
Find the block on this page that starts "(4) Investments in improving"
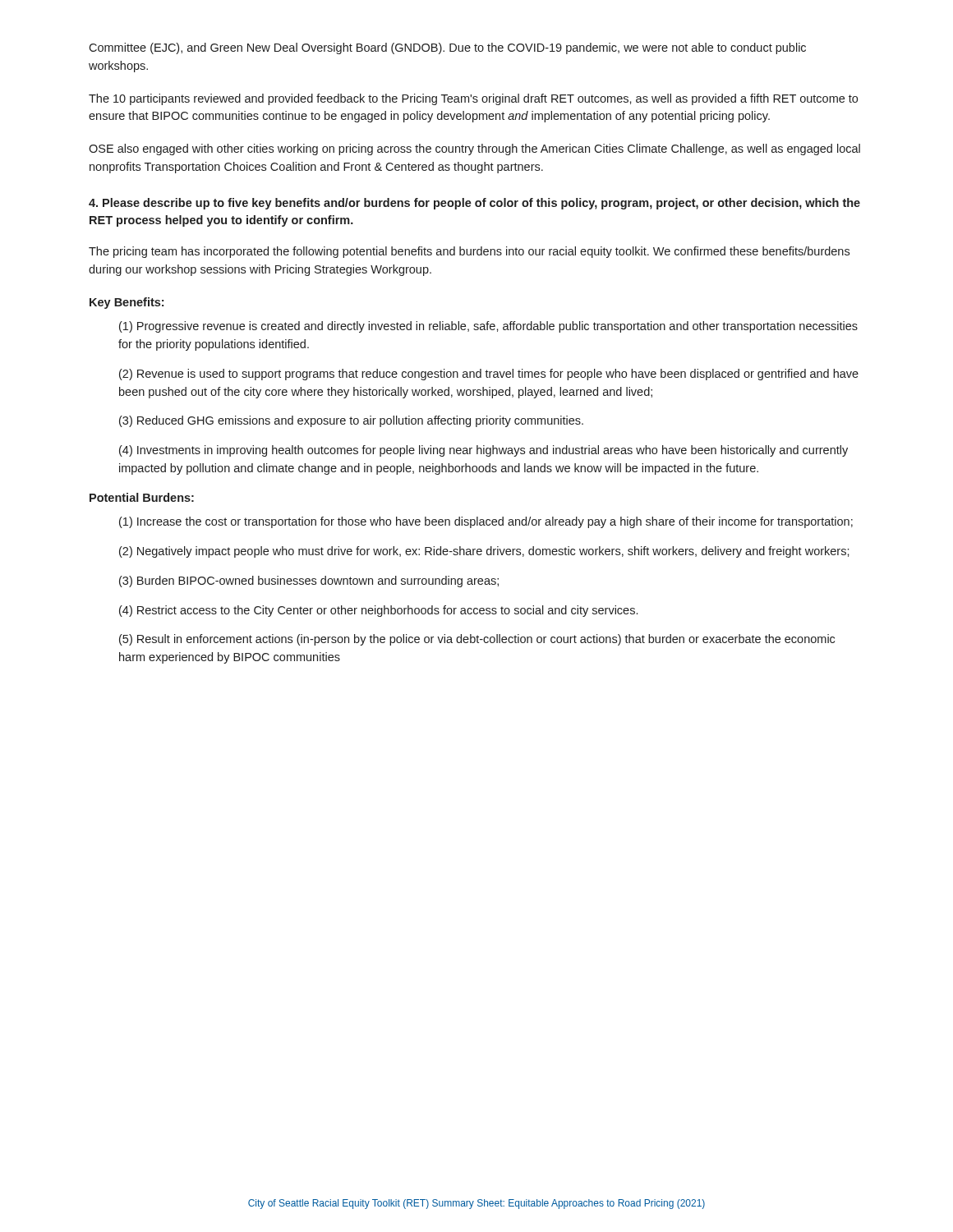(x=483, y=459)
